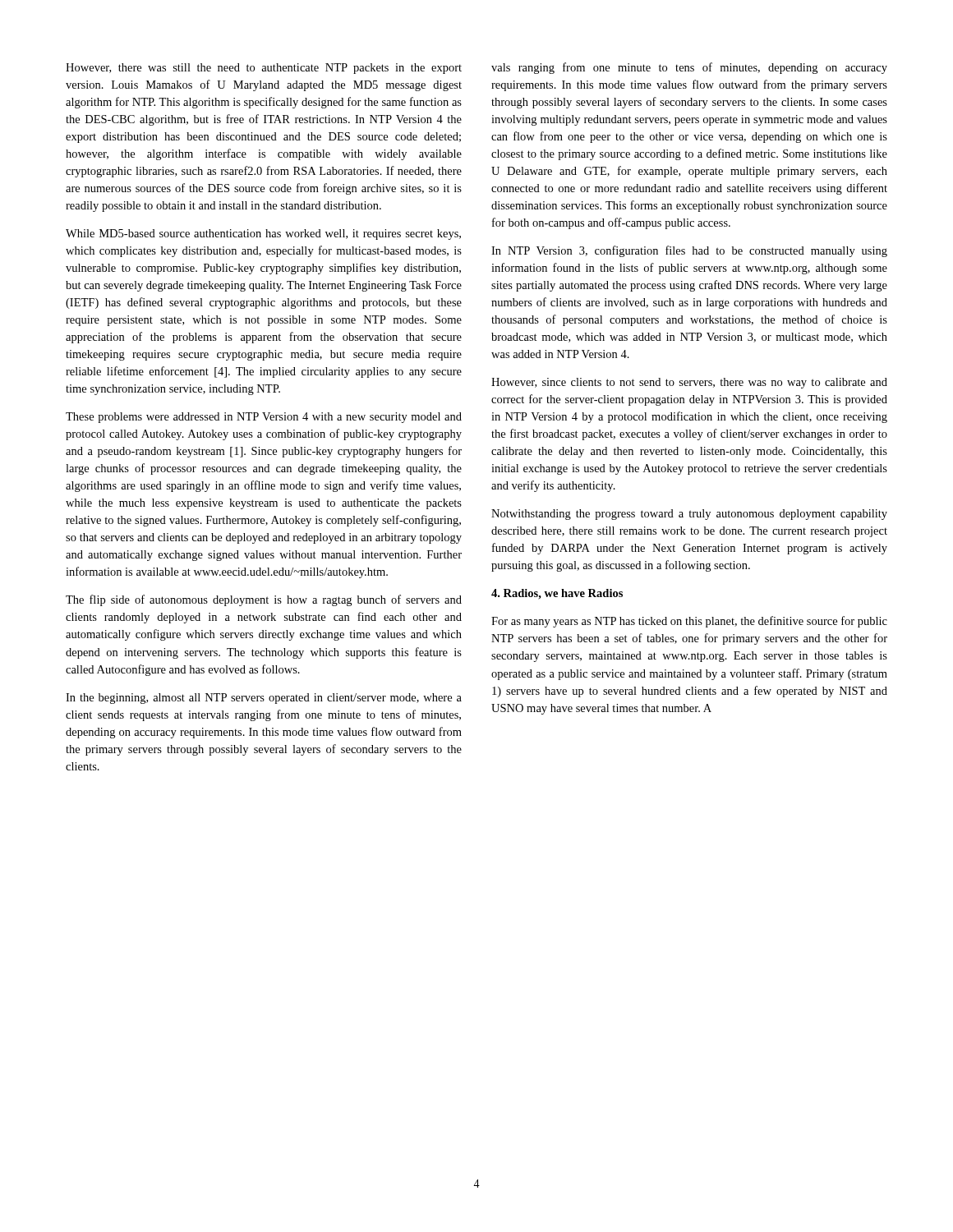Find the text block that says "The flip side of autonomous deployment is"
Screen dimensions: 1232x953
coord(264,635)
